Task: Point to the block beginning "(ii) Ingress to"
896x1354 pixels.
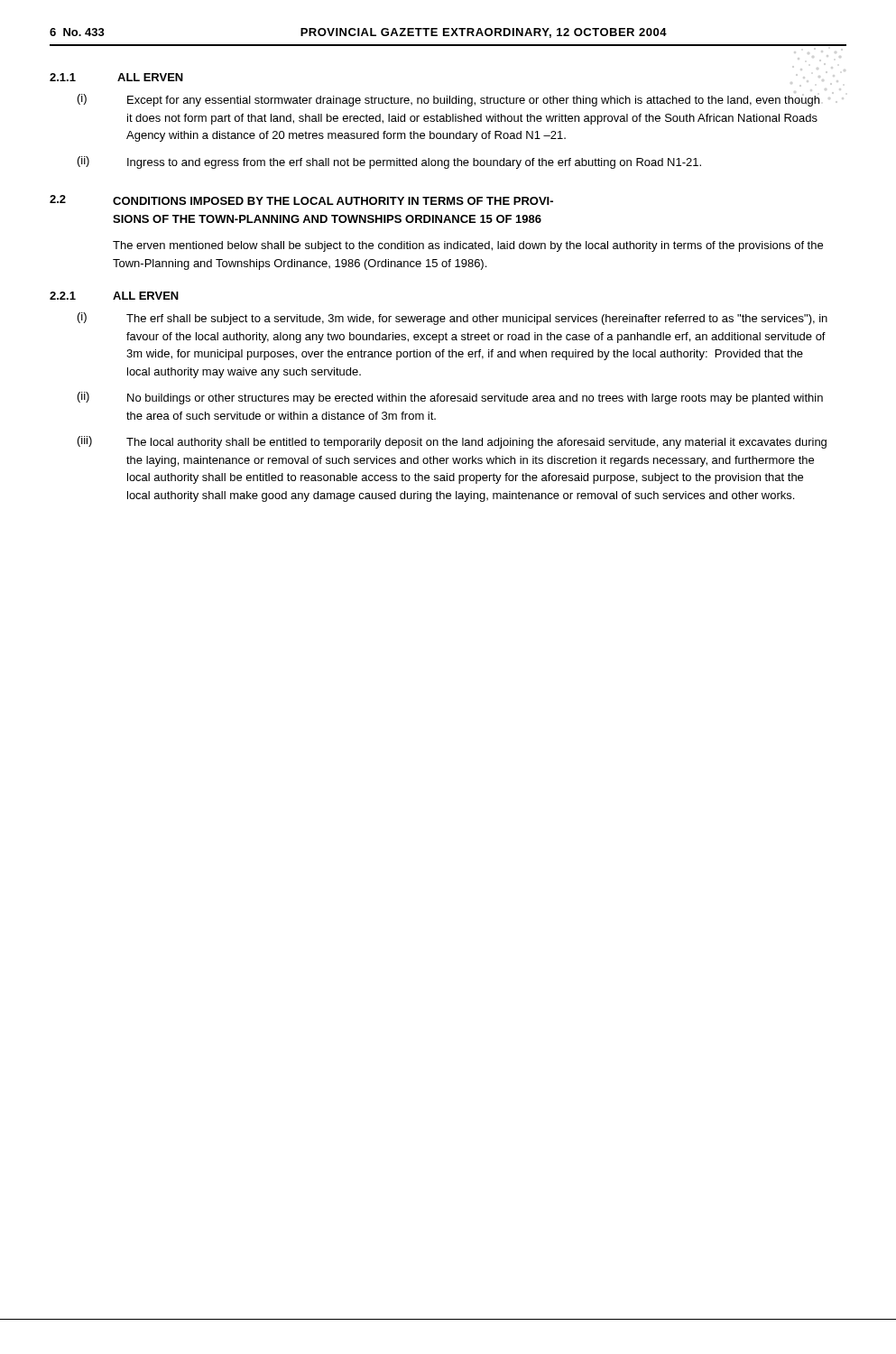Action: tap(453, 162)
